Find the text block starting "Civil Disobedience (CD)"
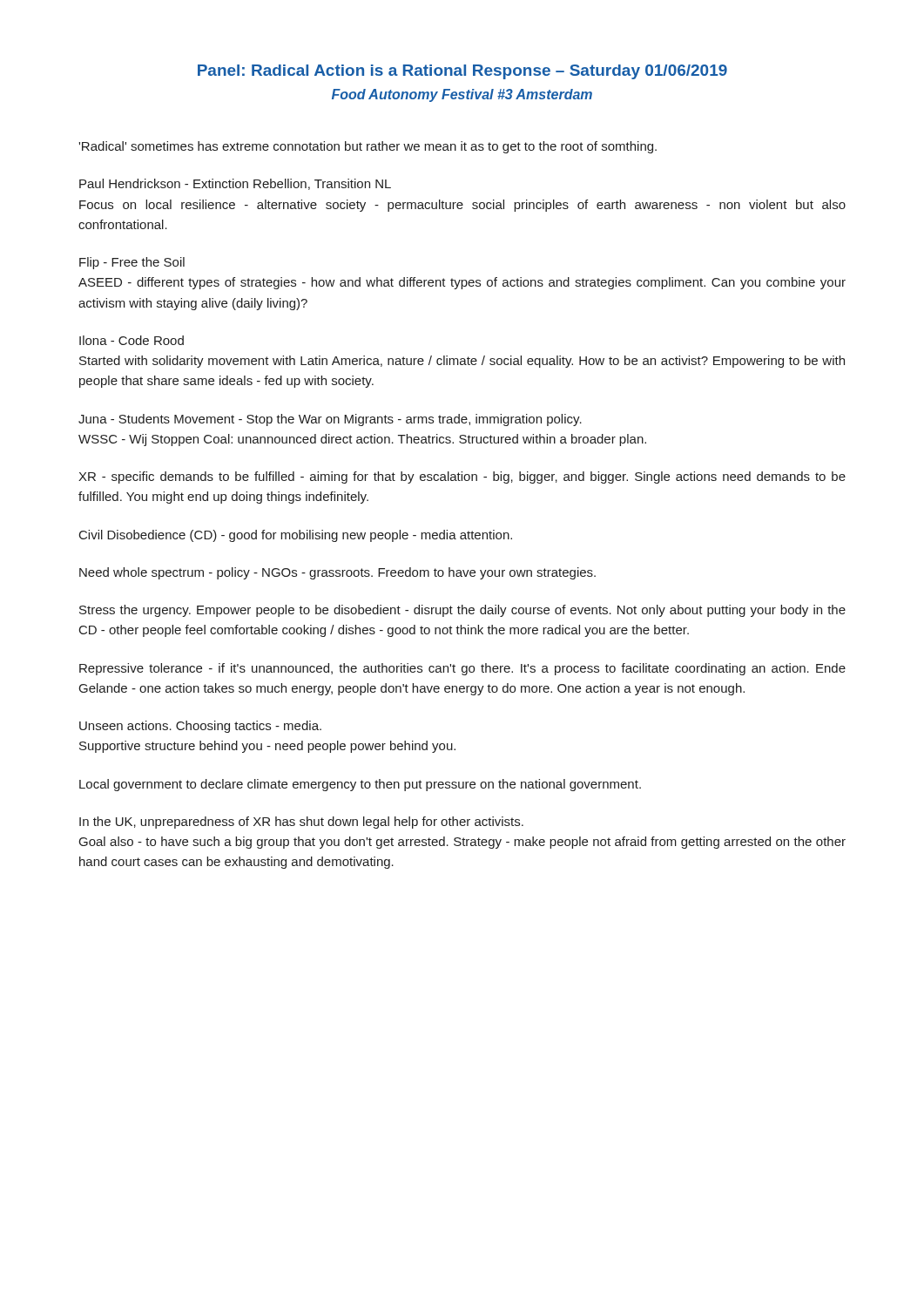Viewport: 924px width, 1307px height. pyautogui.click(x=296, y=534)
